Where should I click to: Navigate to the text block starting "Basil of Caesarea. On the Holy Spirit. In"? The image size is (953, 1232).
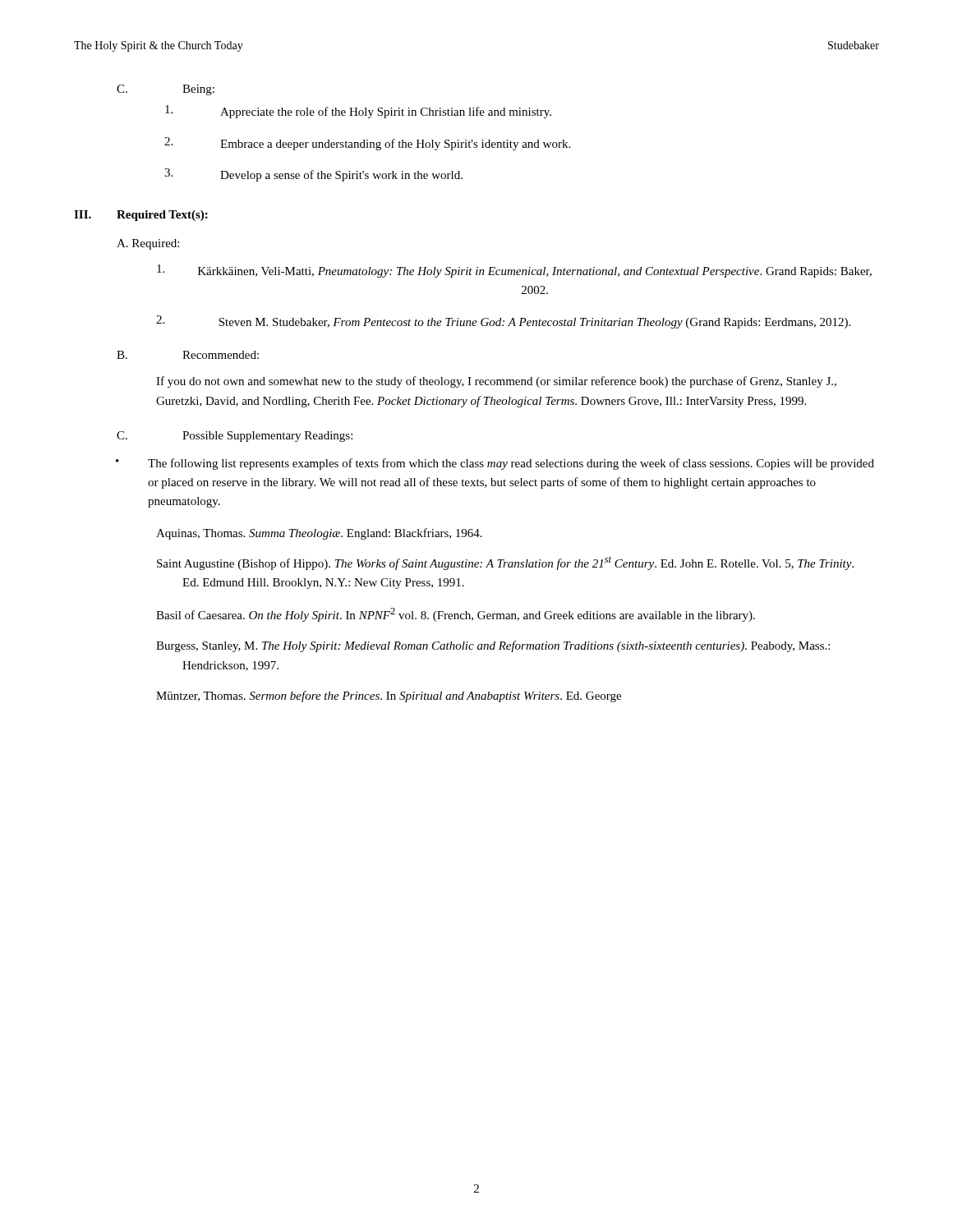456,614
